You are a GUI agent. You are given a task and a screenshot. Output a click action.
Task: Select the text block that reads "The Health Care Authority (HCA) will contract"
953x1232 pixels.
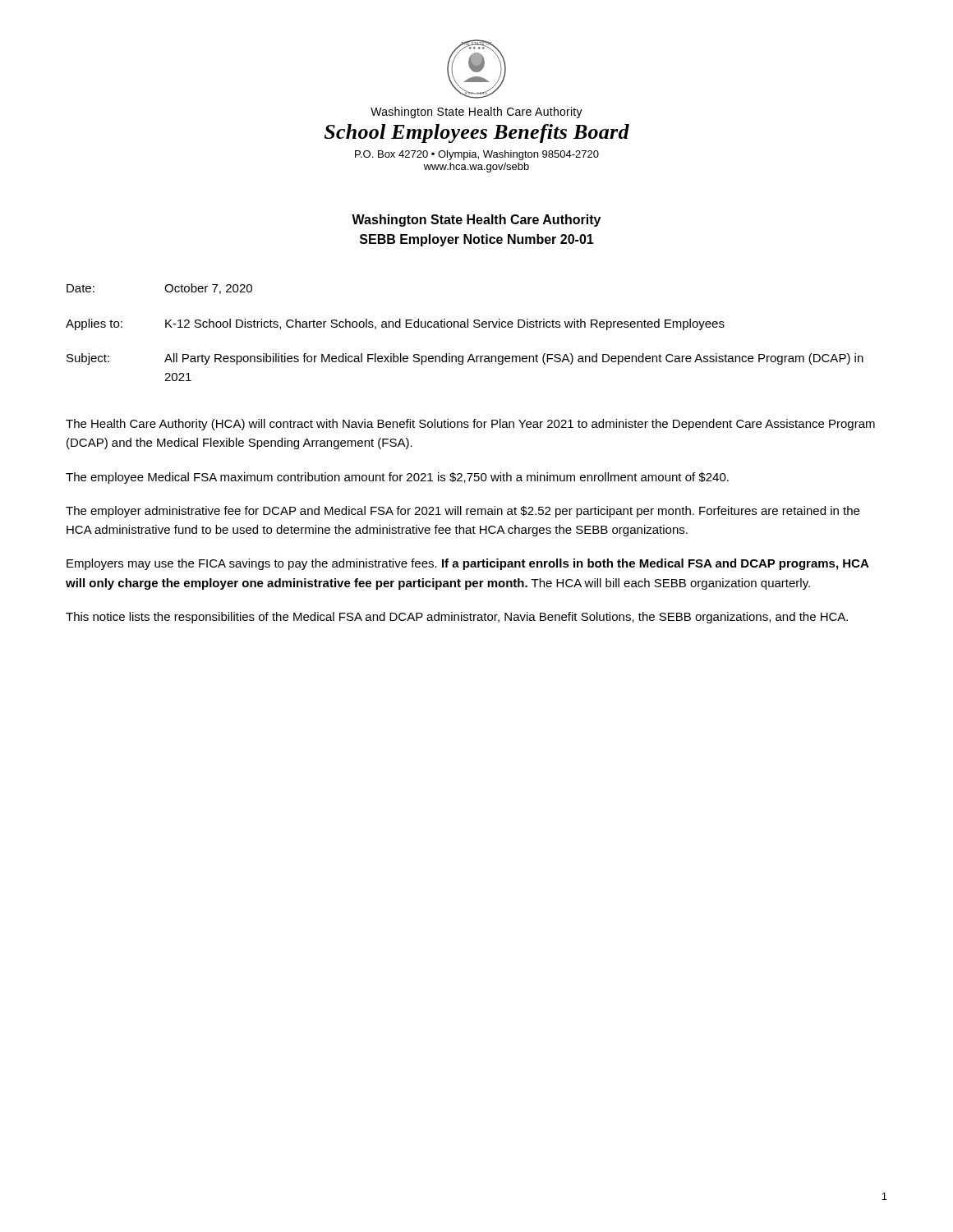tap(471, 433)
